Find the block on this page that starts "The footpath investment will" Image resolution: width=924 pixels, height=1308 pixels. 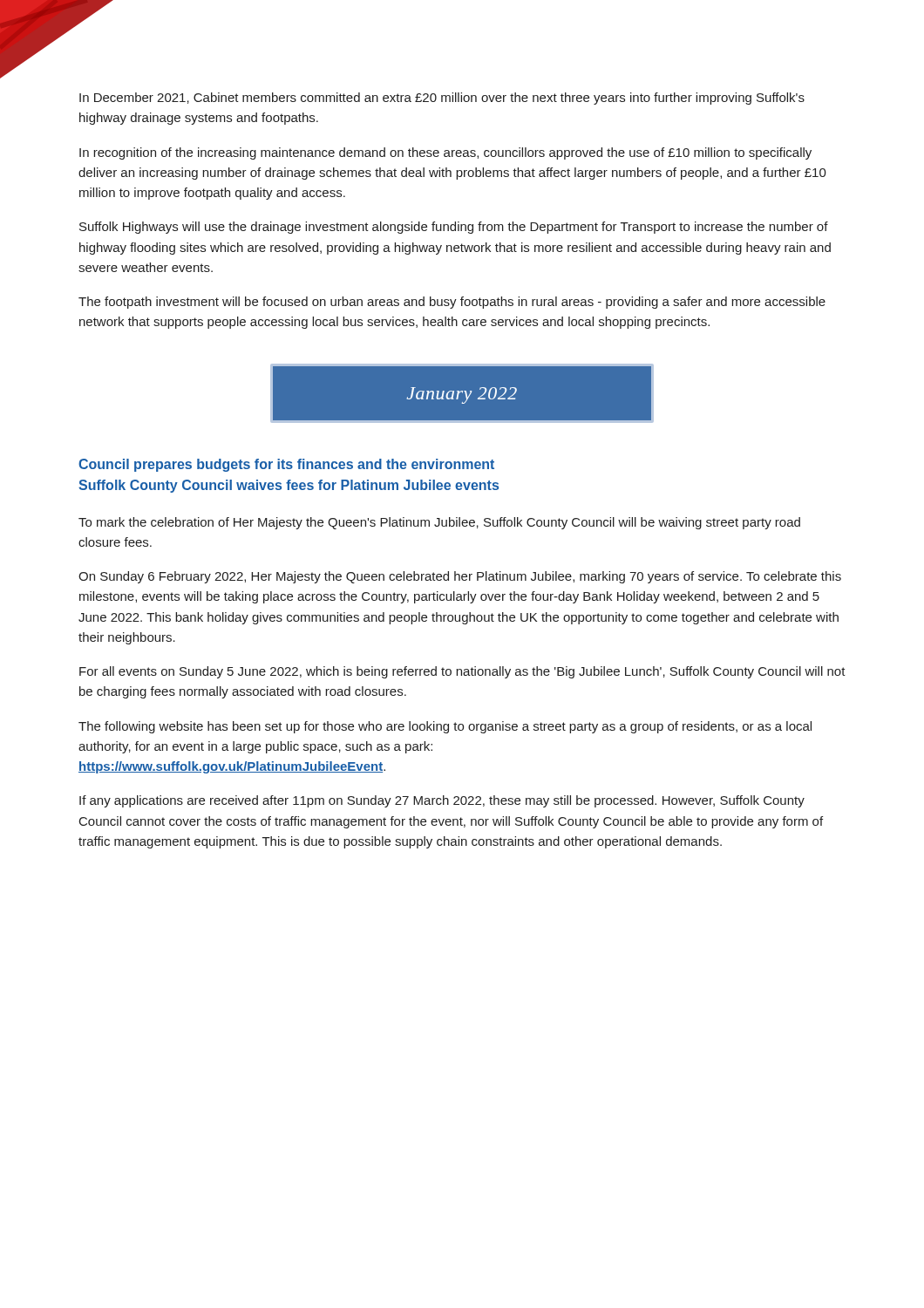point(452,311)
